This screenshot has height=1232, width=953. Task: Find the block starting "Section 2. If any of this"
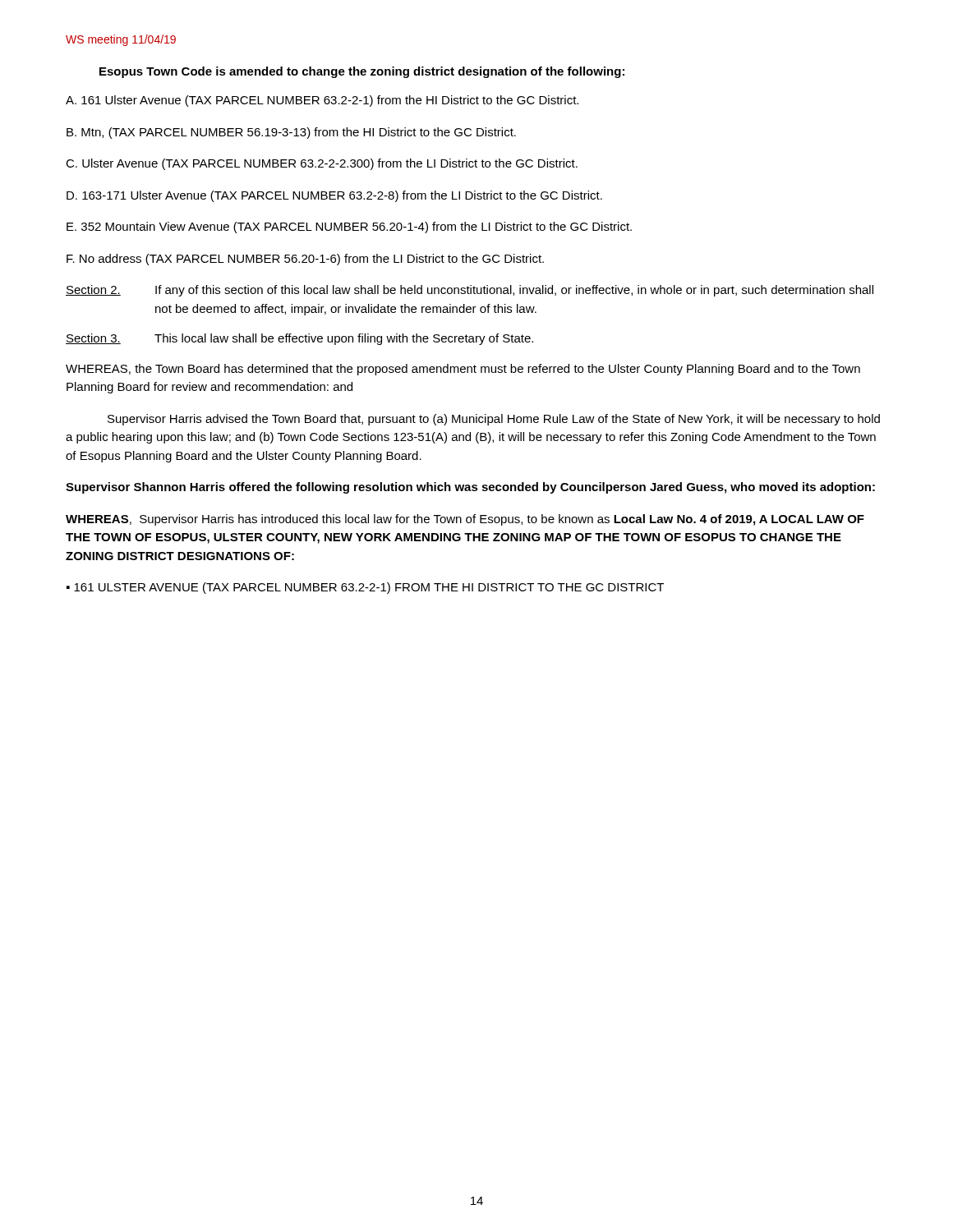476,299
